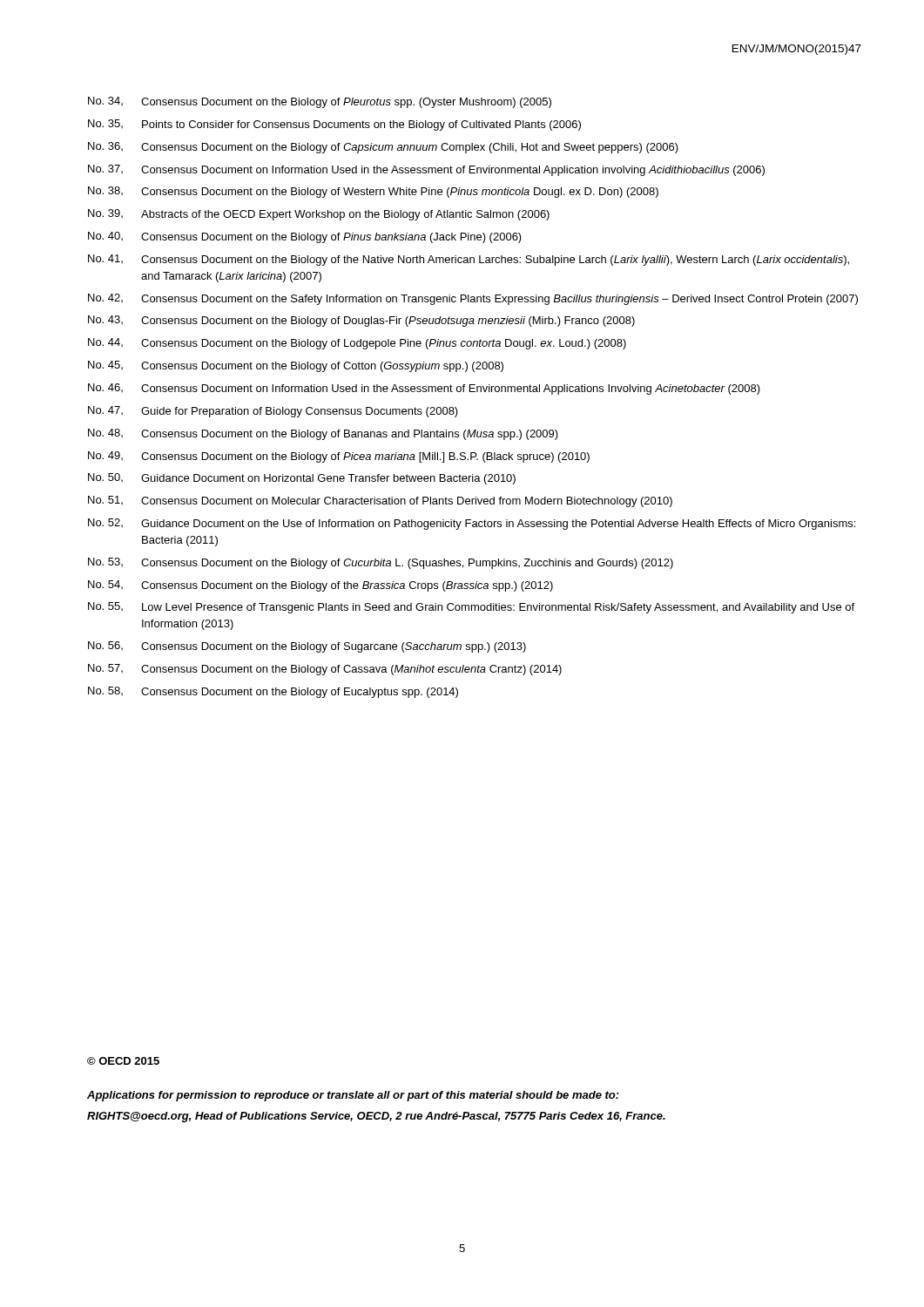924x1307 pixels.
Task: Click on the passage starting "No. 40, Consensus Document on the Biology of"
Action: [x=474, y=237]
